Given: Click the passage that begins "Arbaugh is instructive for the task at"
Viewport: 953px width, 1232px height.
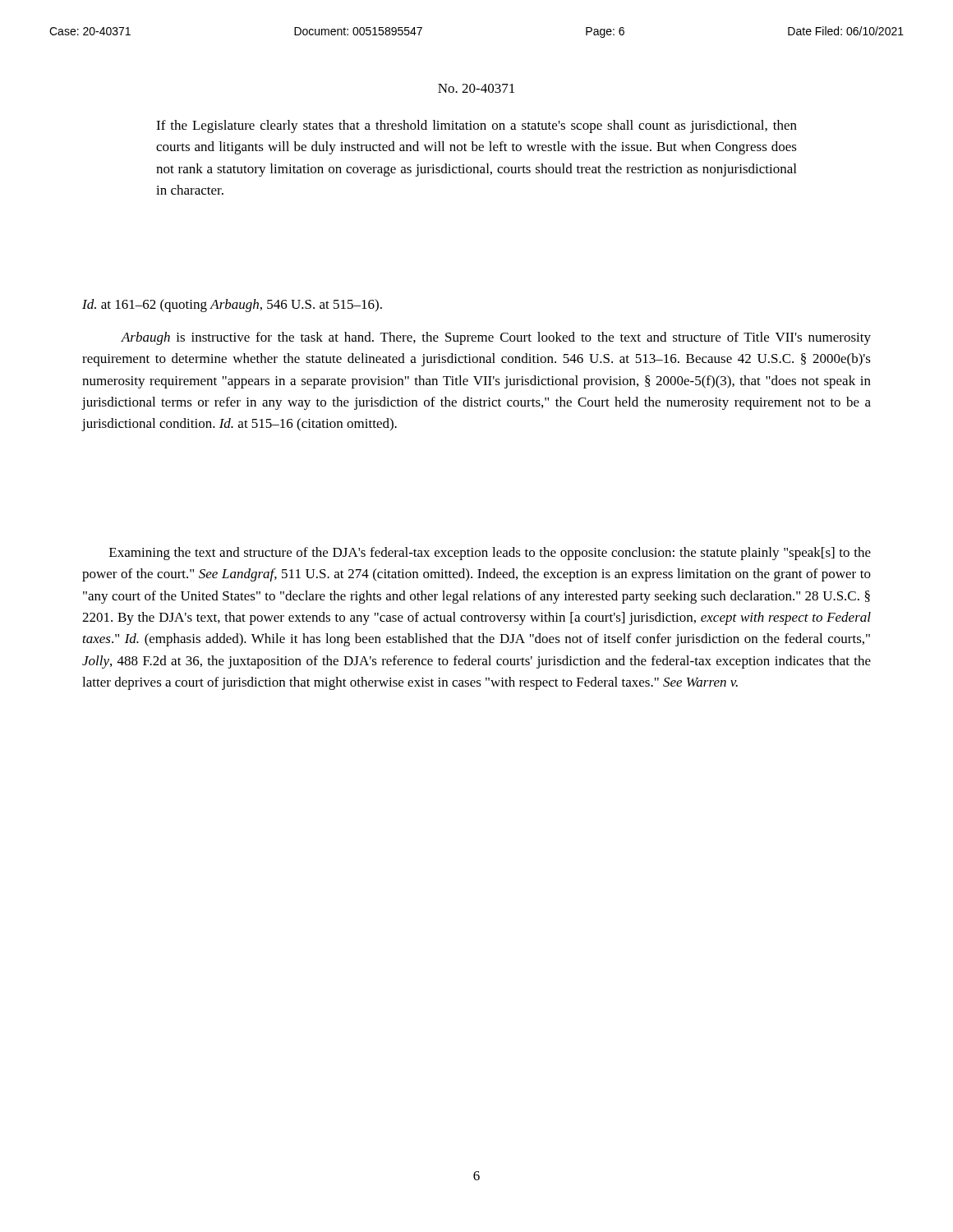Looking at the screenshot, I should click(x=476, y=380).
